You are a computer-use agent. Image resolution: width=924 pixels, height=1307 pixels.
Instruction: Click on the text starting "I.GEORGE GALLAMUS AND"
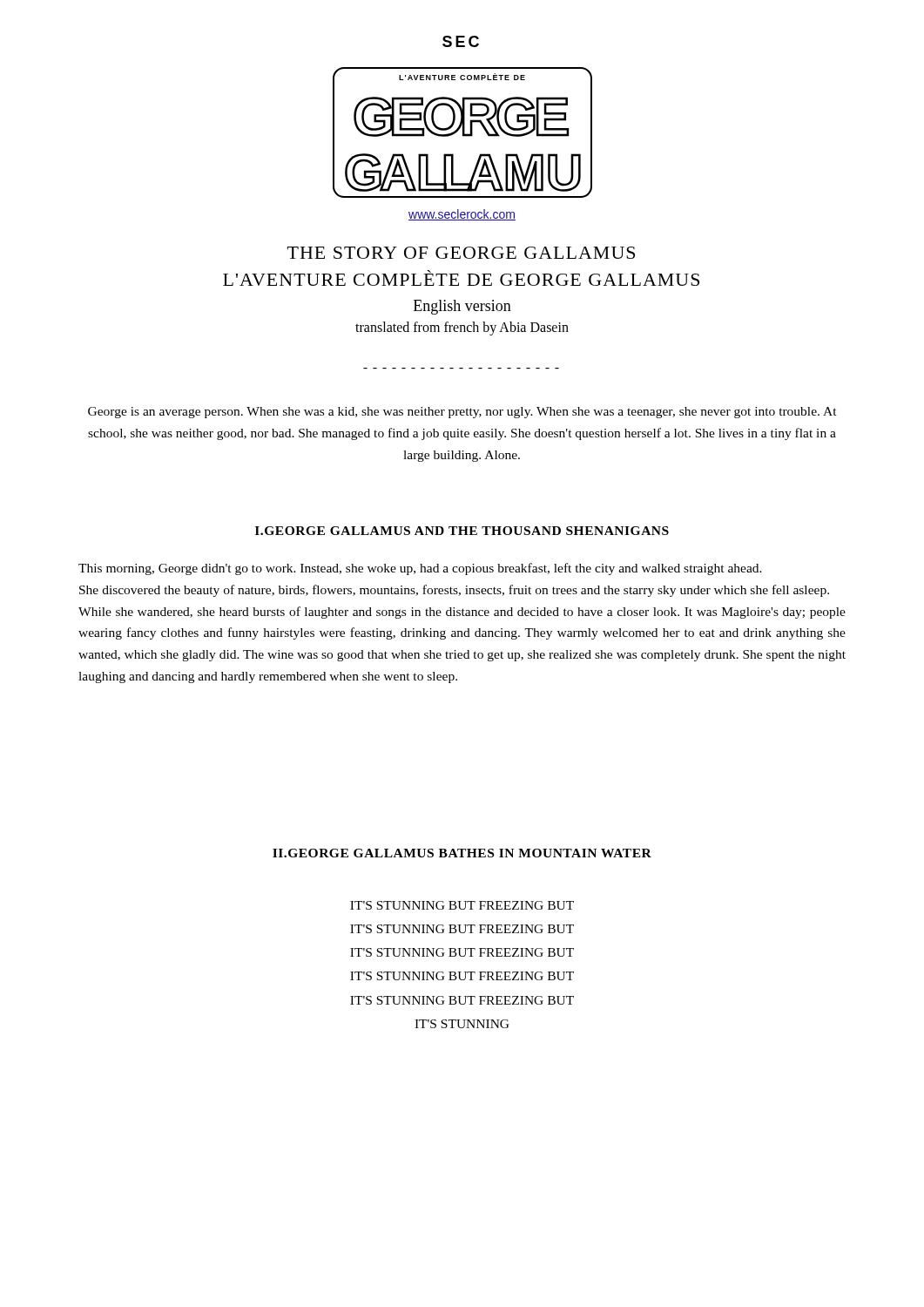pyautogui.click(x=462, y=530)
